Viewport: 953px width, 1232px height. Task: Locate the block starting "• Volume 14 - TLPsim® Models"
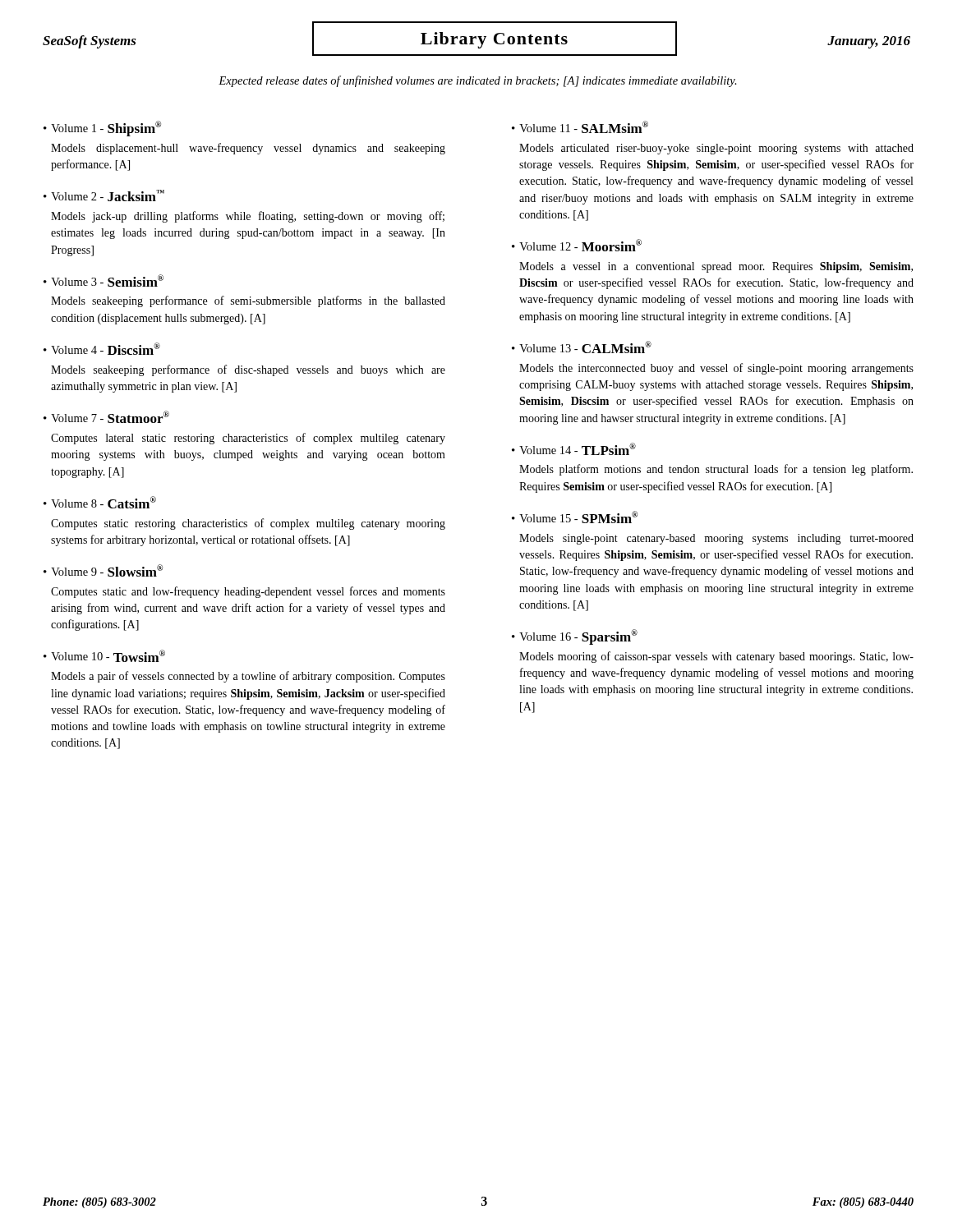point(712,469)
